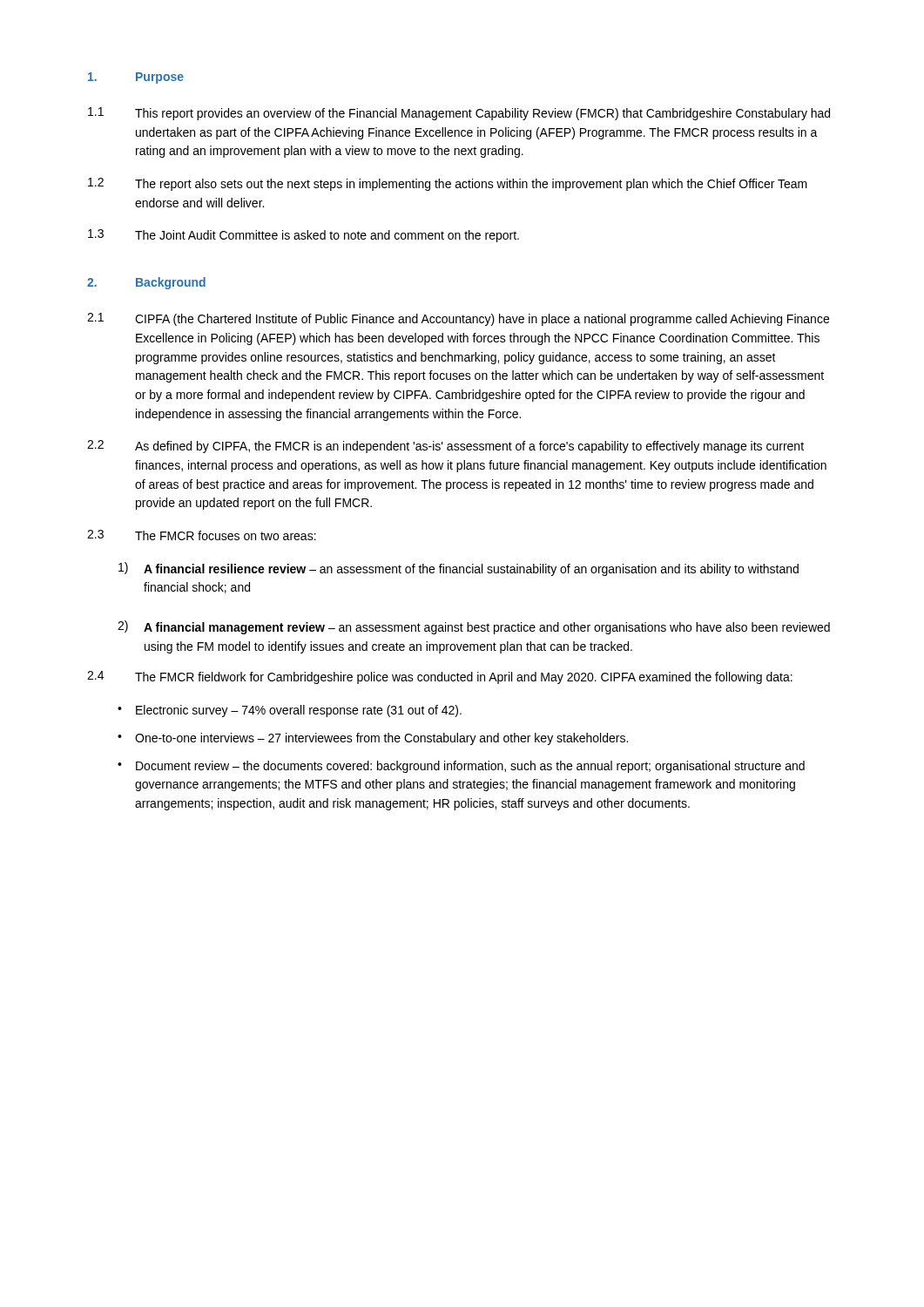
Task: Find the passage starting "1 CIPFA (the"
Action: (x=462, y=367)
